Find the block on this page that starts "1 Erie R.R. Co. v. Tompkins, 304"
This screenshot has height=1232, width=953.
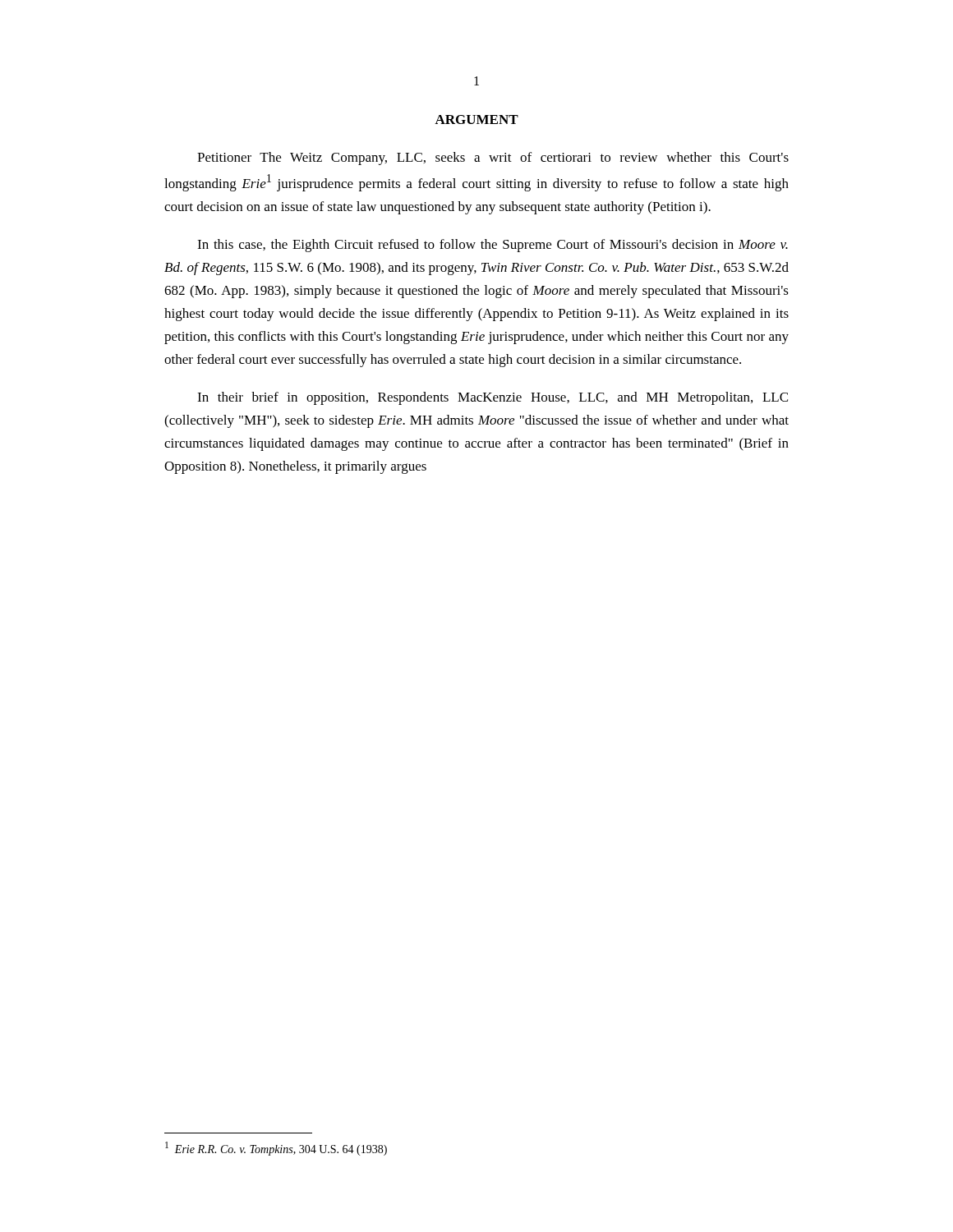pos(276,1148)
